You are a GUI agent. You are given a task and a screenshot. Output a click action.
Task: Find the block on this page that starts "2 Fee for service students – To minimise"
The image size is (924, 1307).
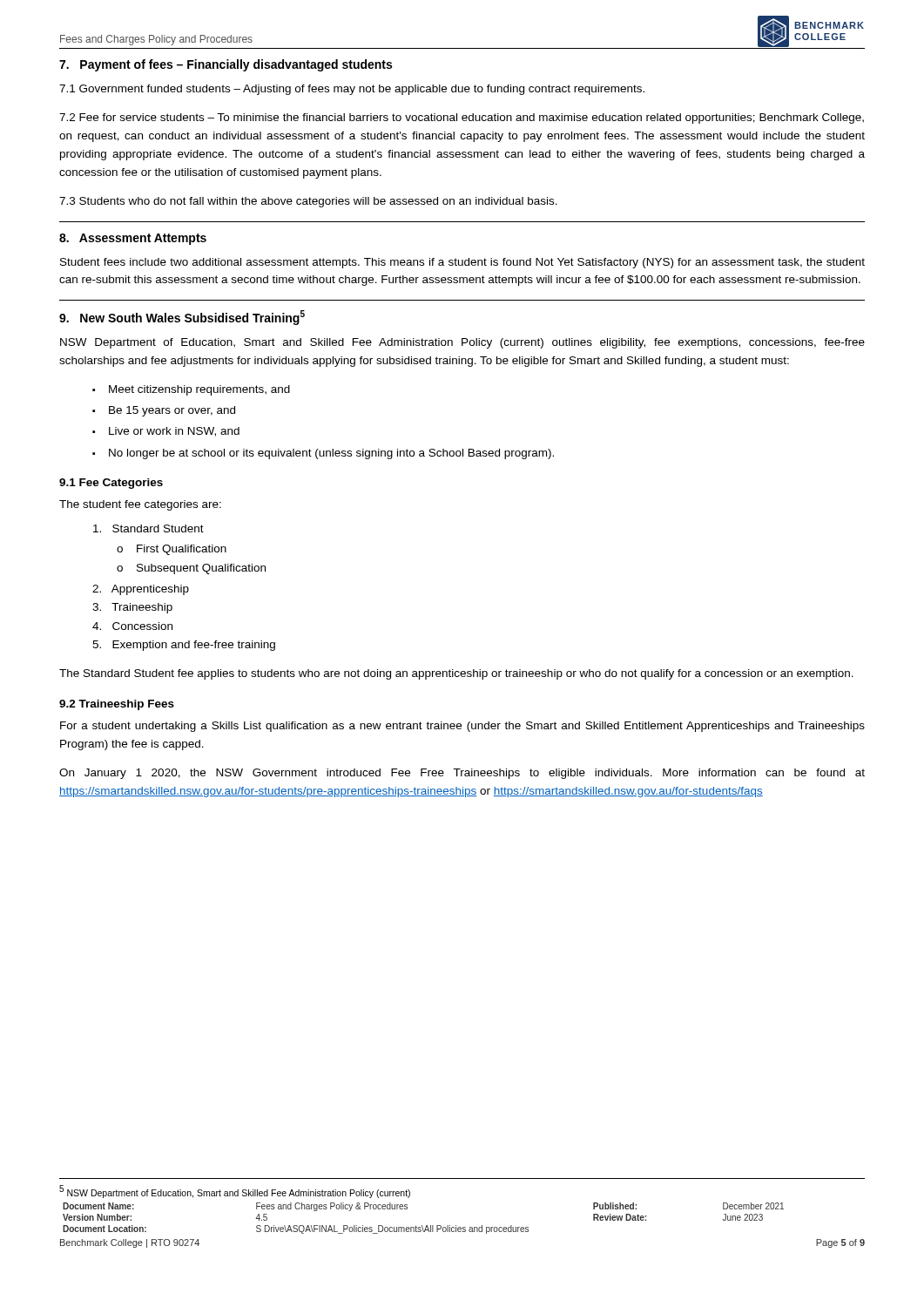click(x=462, y=144)
